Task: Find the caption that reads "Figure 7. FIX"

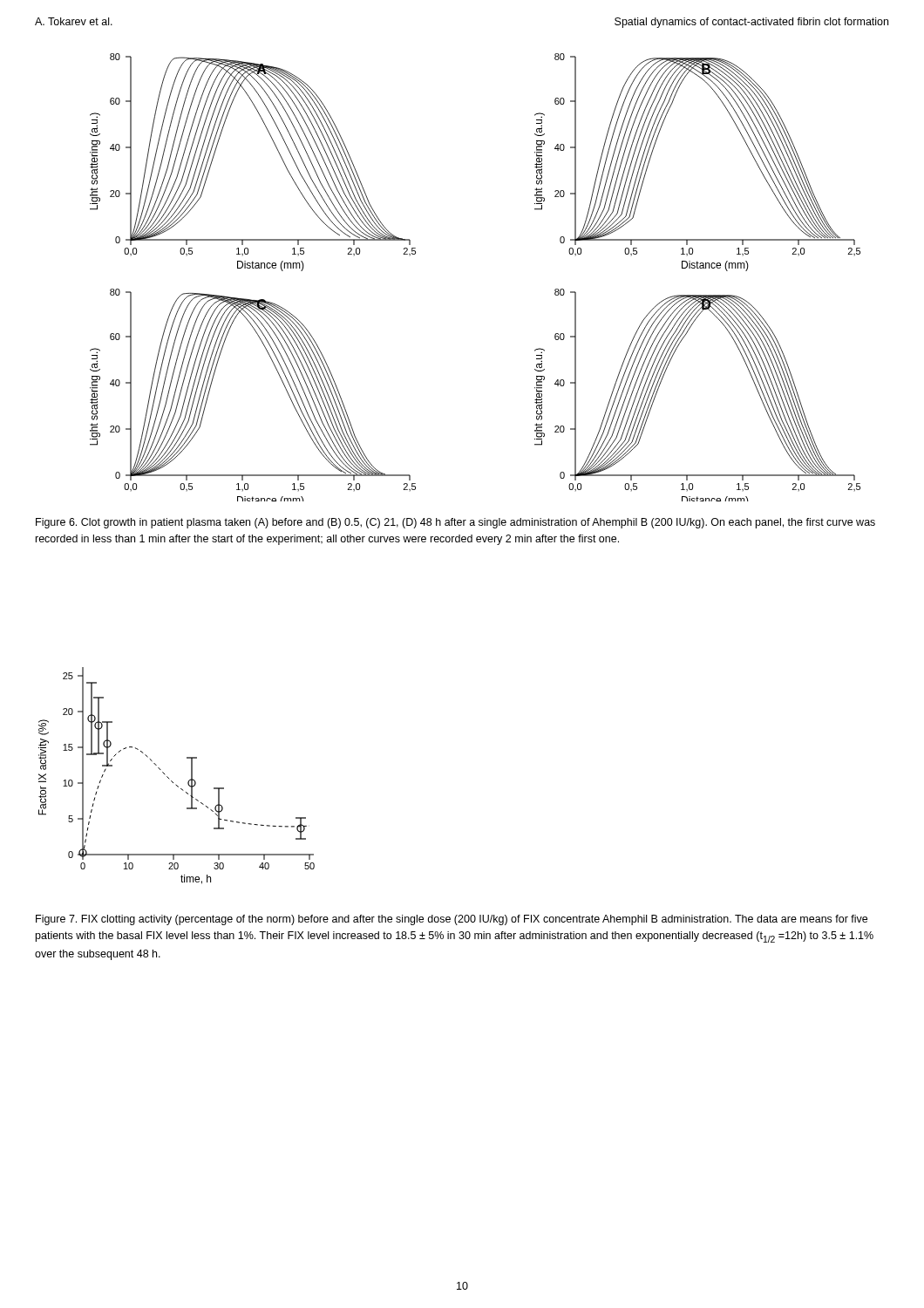Action: point(454,936)
